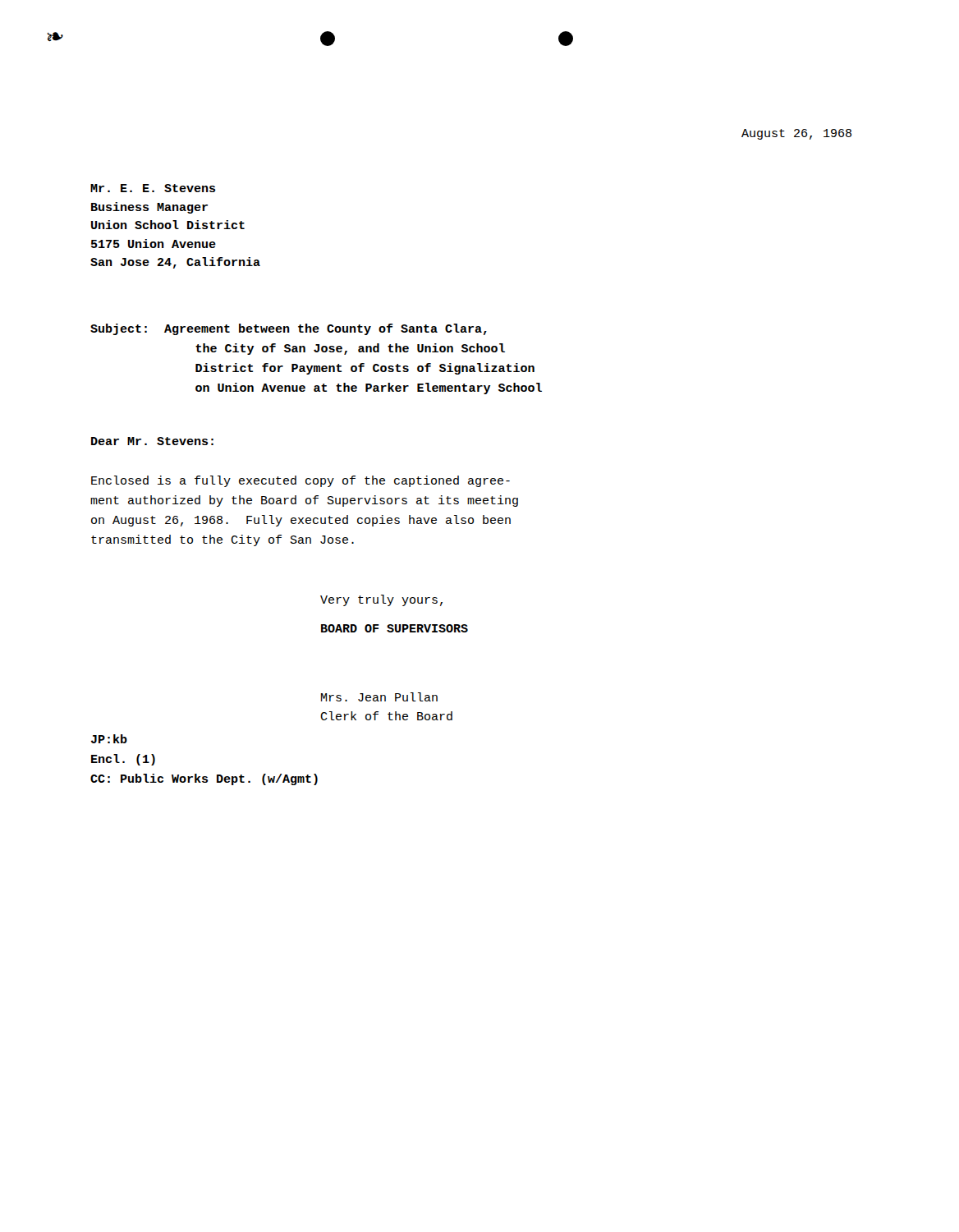
Task: Locate the element starting "Dear Mr. Stevens:"
Action: 153,442
